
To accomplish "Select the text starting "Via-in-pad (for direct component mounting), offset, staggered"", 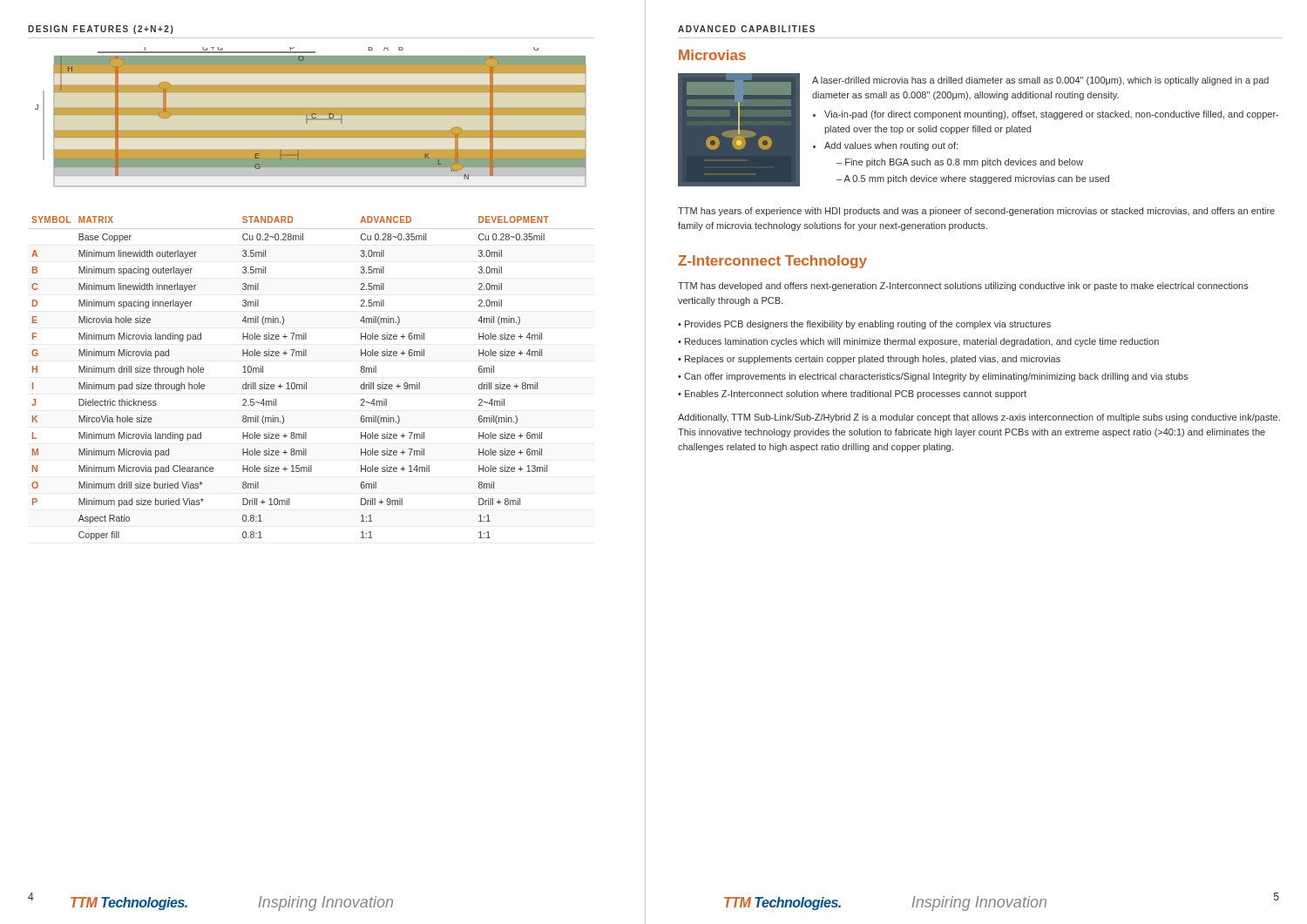I will 1052,121.
